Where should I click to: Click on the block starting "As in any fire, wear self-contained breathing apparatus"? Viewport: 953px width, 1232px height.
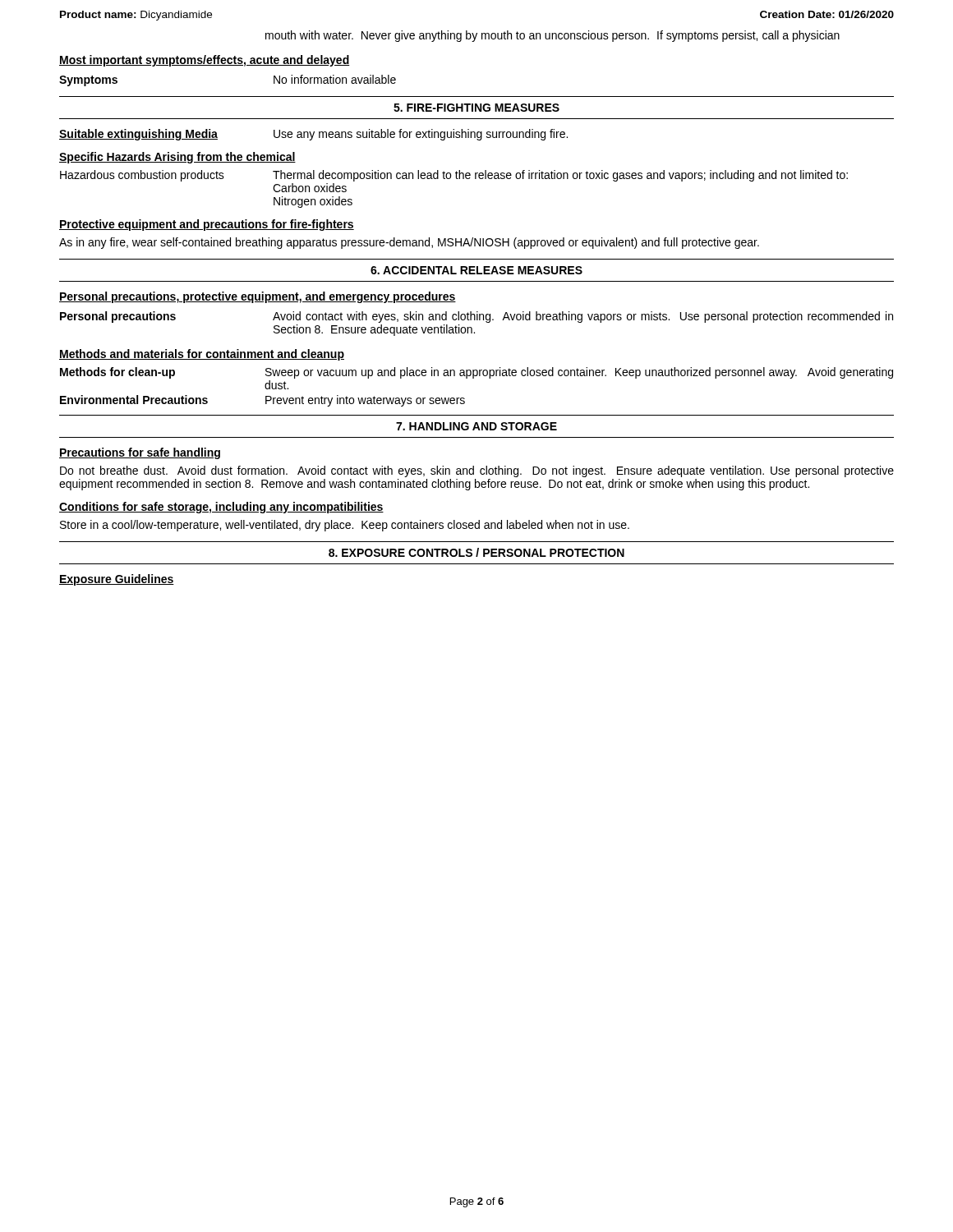pyautogui.click(x=410, y=242)
